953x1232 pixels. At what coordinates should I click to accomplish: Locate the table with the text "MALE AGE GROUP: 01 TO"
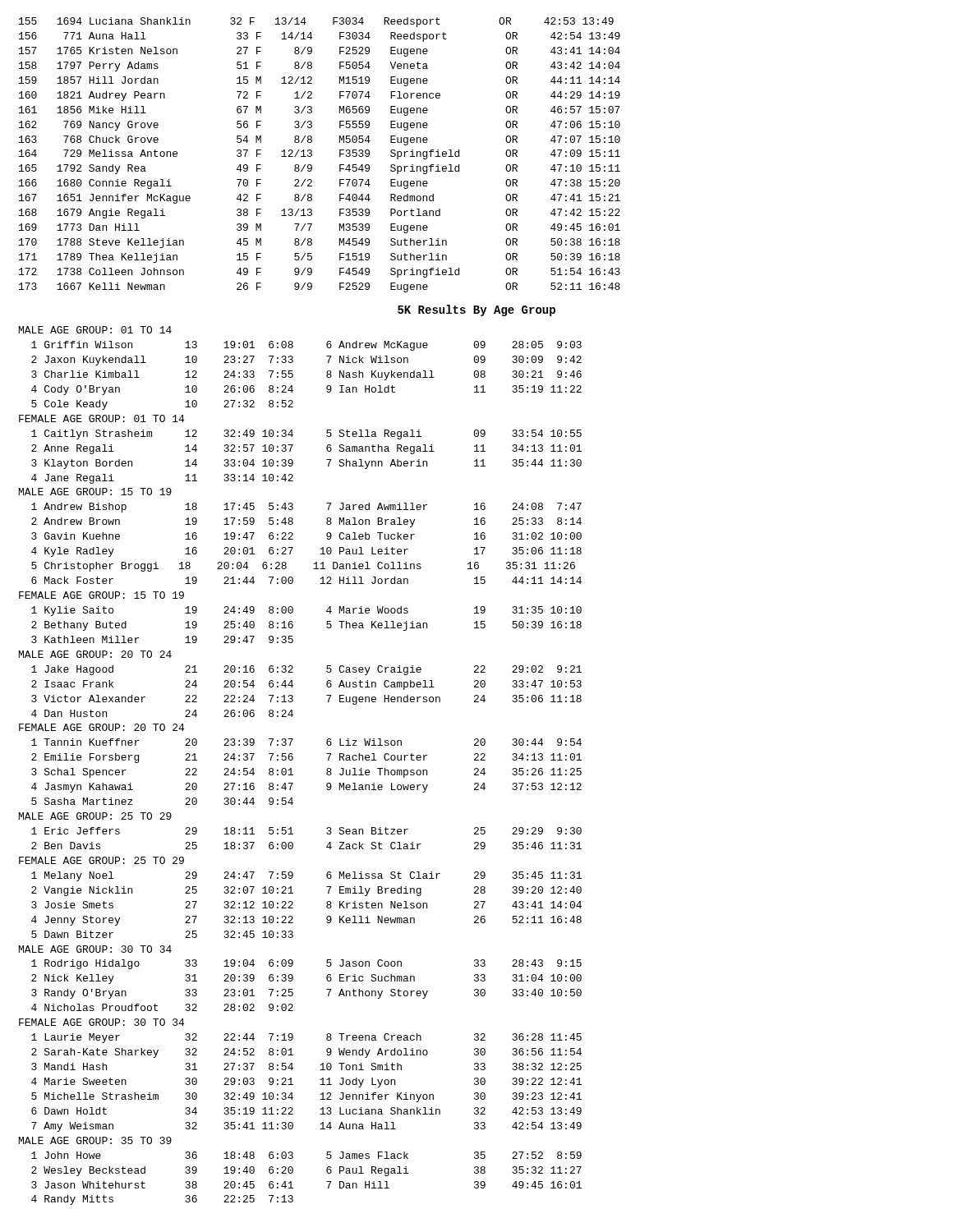[x=476, y=766]
